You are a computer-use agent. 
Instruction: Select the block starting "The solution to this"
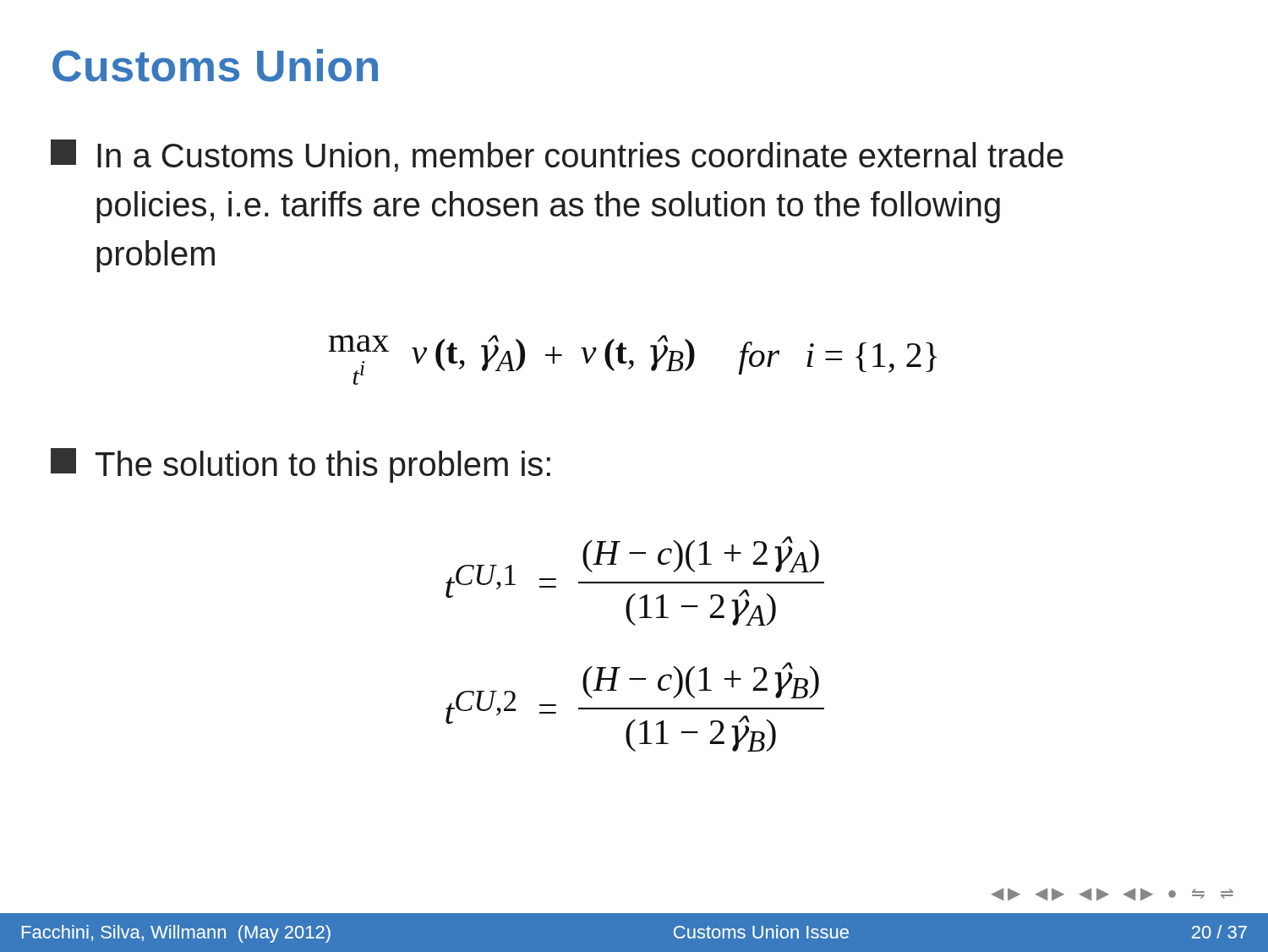point(301,465)
